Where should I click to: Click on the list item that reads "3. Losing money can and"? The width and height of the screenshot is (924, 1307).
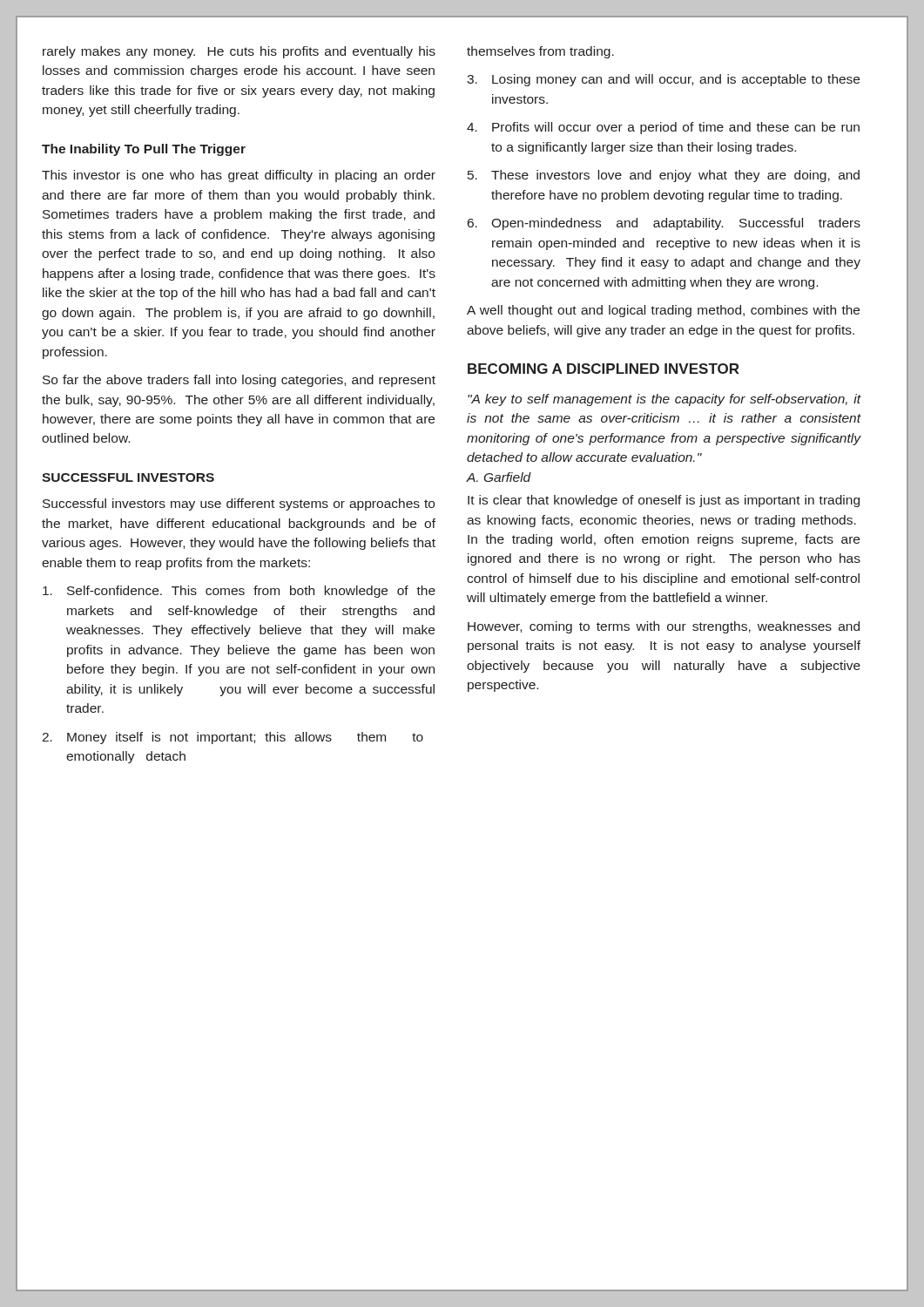[x=664, y=90]
